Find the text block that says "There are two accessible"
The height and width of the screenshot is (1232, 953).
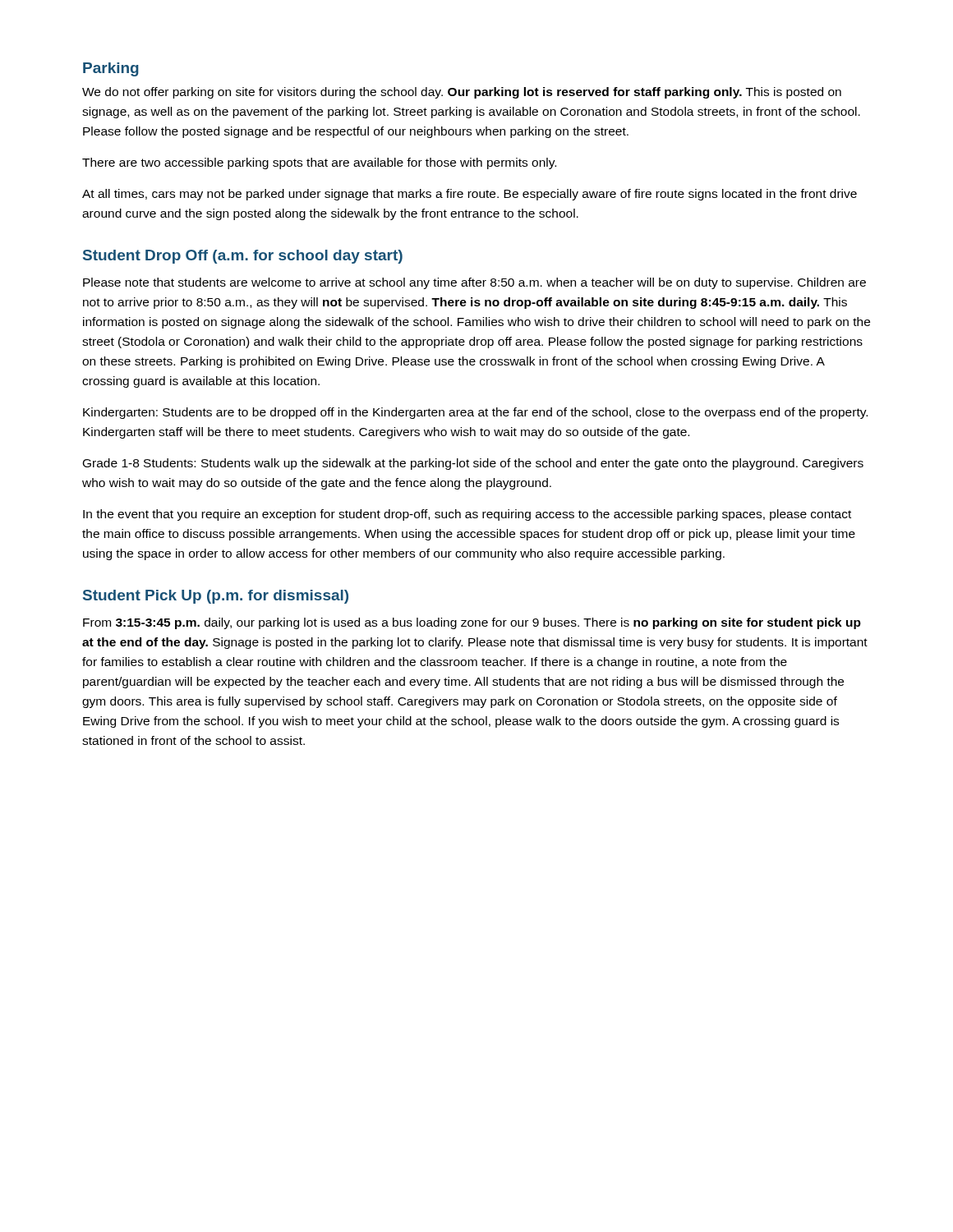click(x=320, y=162)
